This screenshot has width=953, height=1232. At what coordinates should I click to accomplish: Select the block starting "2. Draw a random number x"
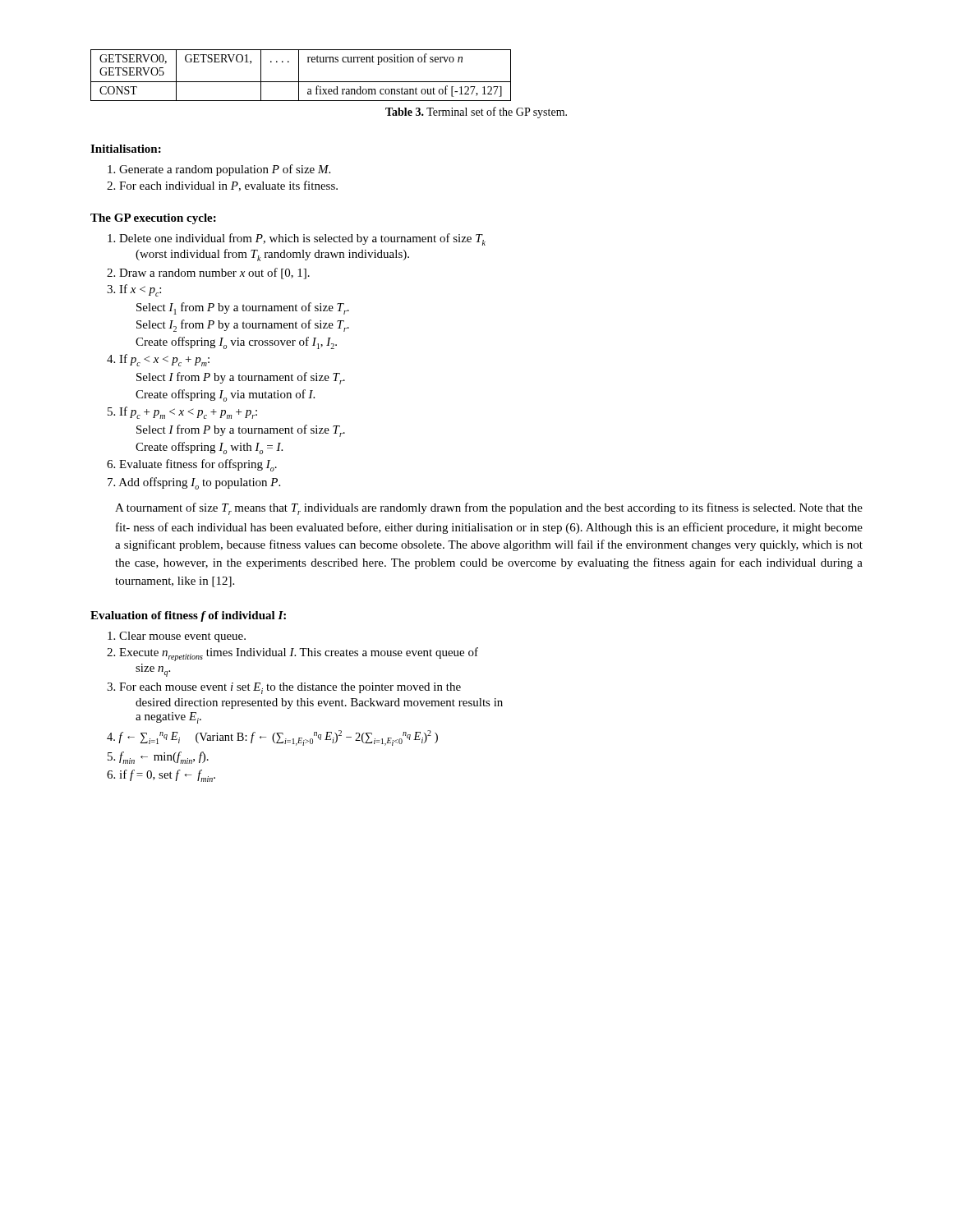click(x=208, y=273)
